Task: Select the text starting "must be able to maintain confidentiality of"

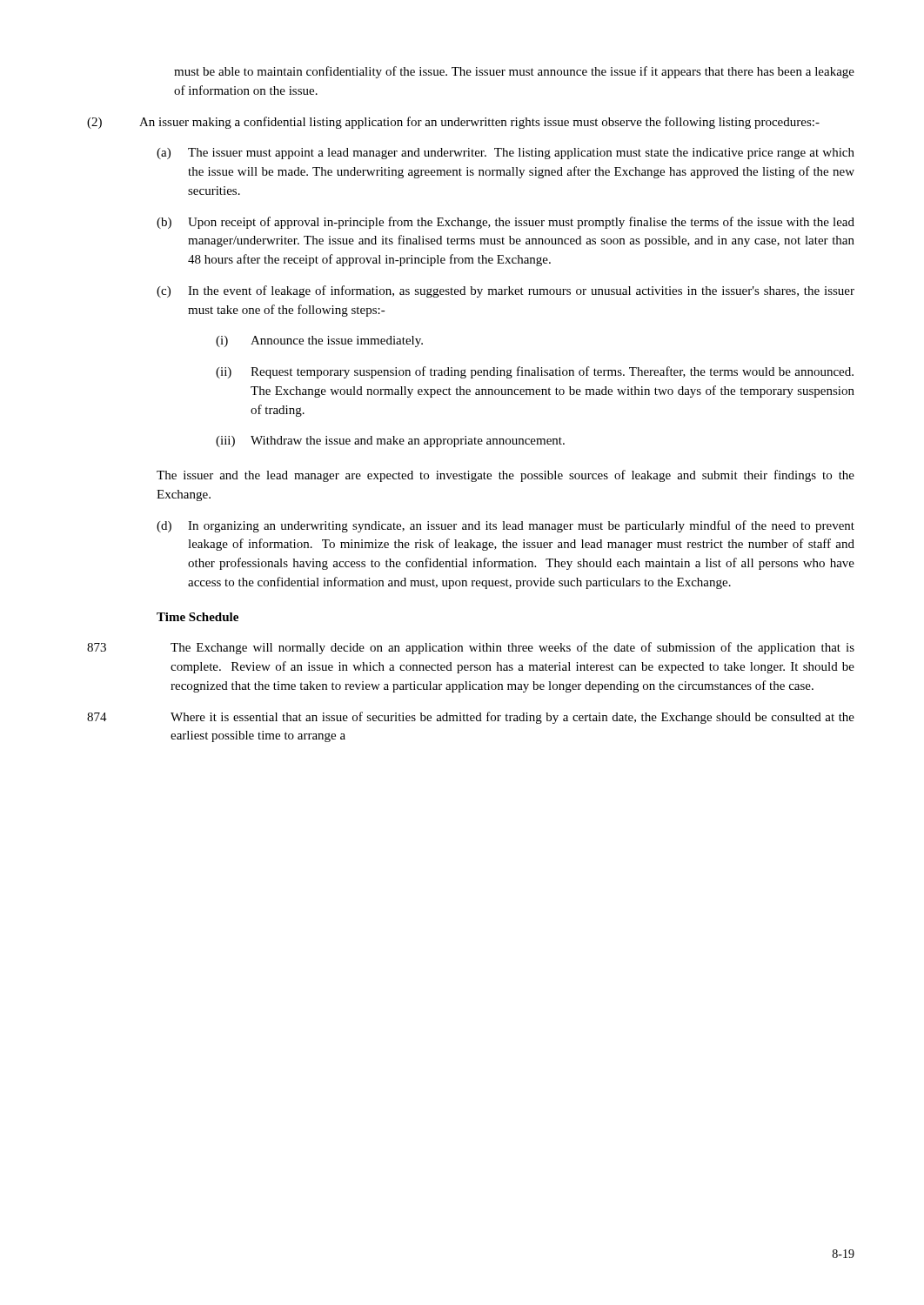Action: (514, 81)
